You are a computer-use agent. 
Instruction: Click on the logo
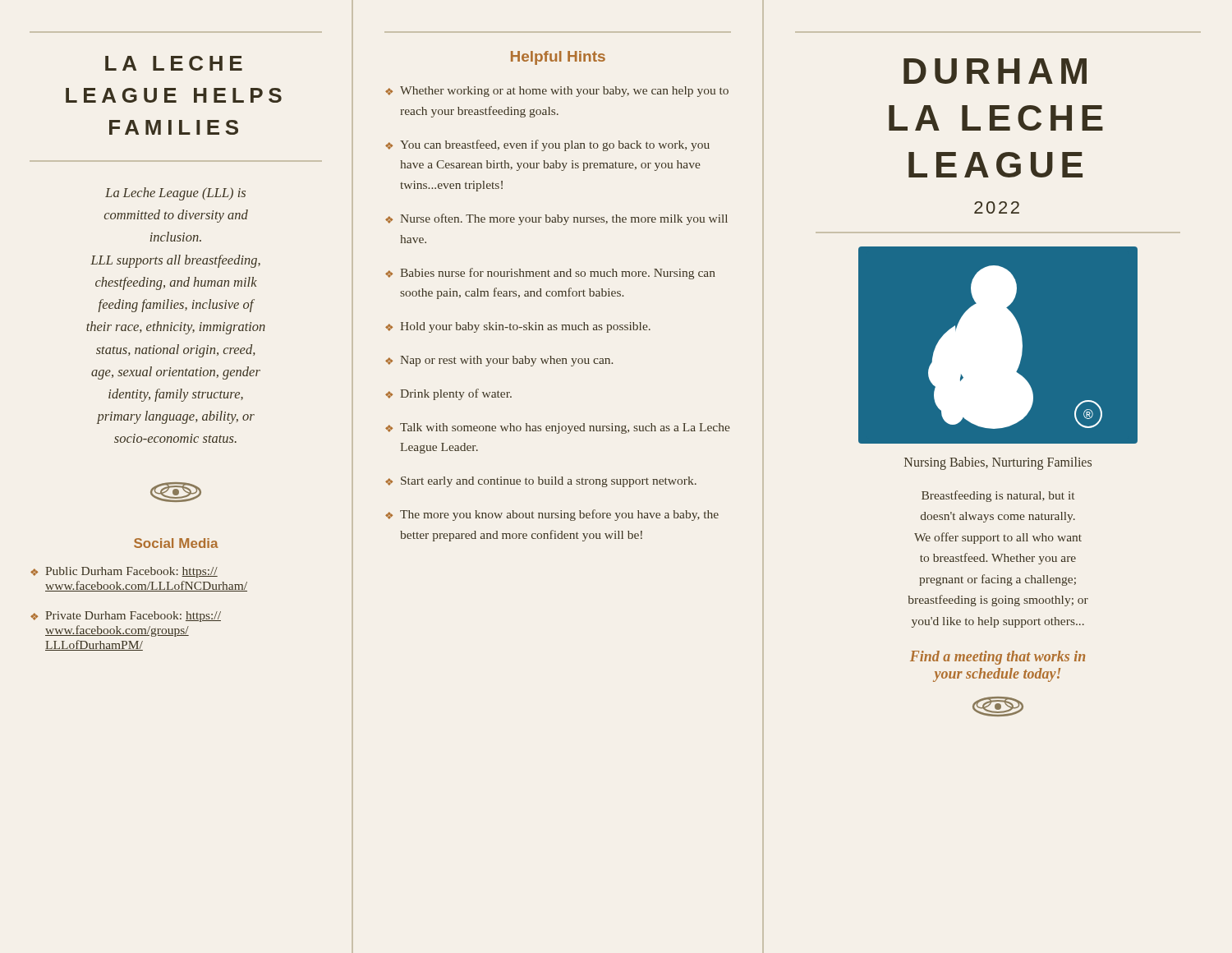point(998,345)
